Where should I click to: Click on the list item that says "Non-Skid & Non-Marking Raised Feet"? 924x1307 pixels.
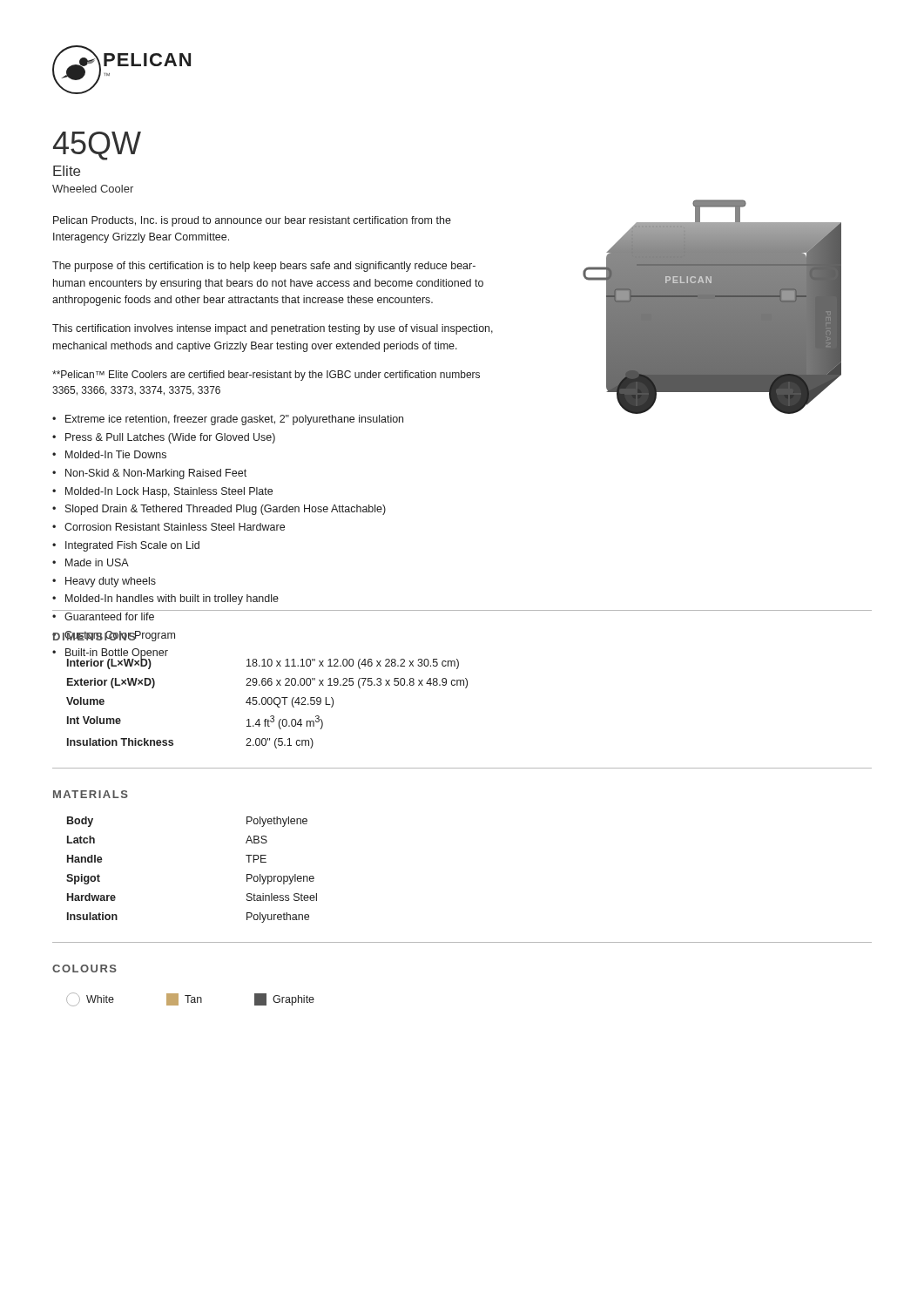pyautogui.click(x=155, y=473)
